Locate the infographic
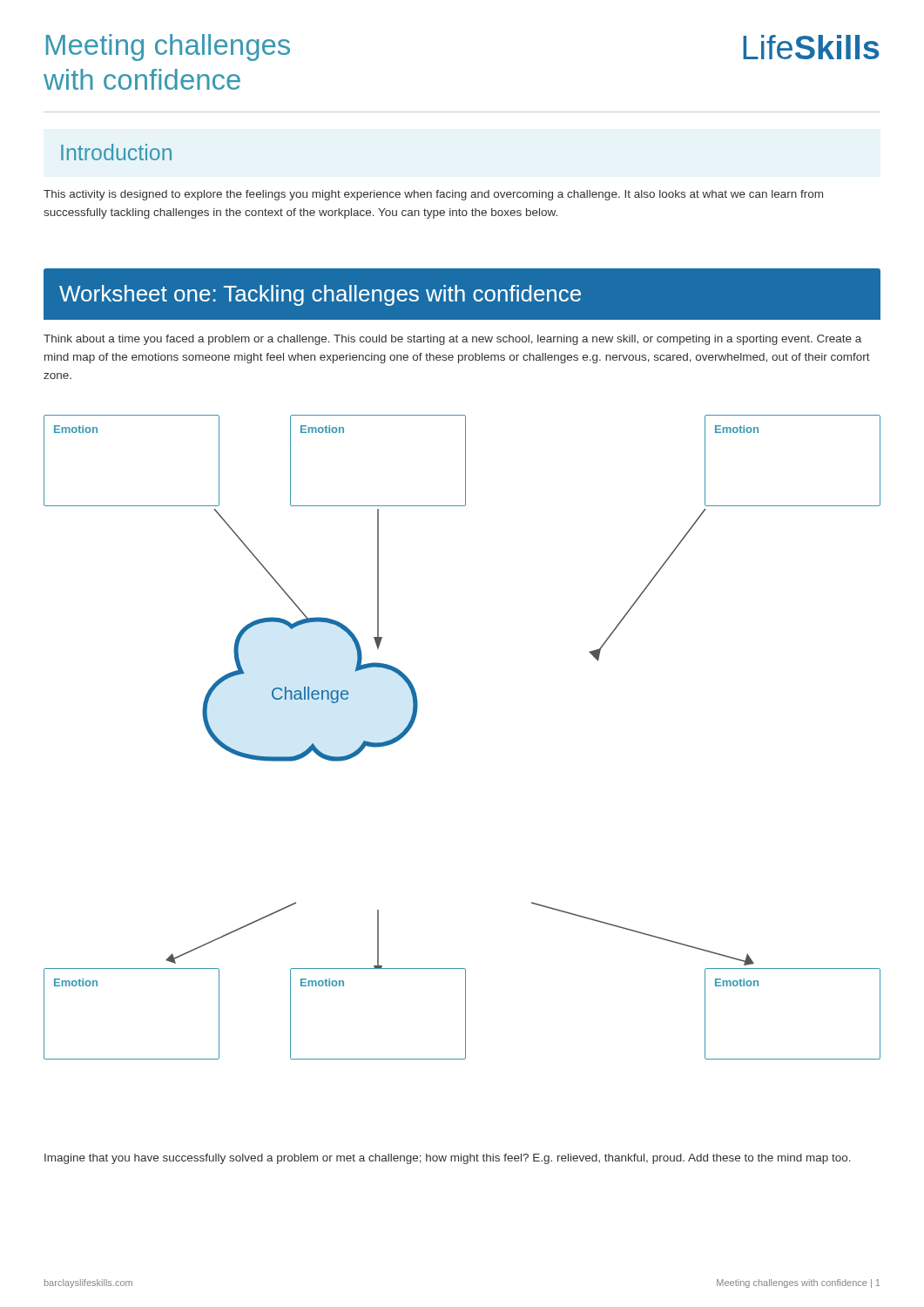 coord(462,772)
